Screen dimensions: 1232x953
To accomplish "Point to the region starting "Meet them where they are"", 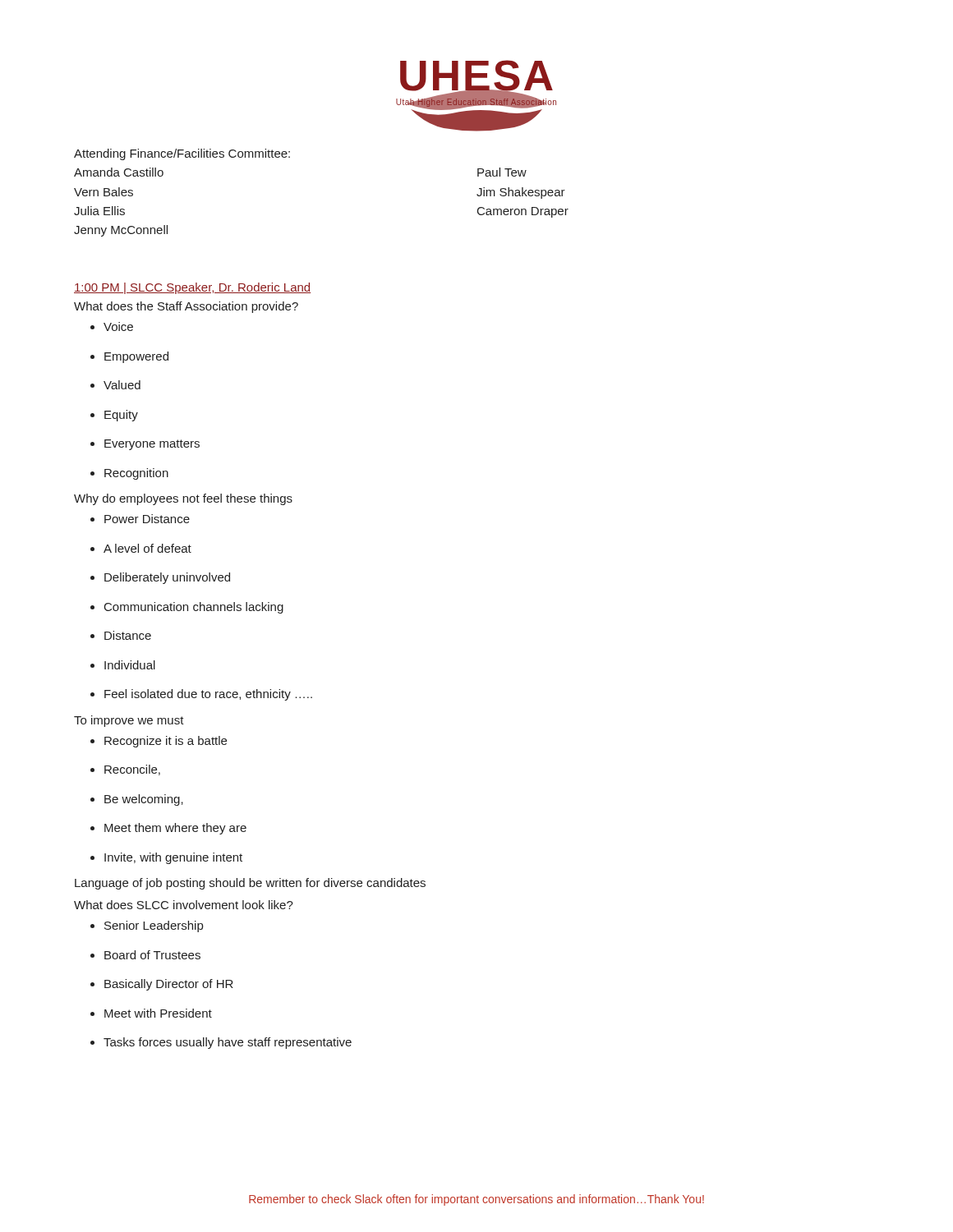I will click(x=168, y=829).
